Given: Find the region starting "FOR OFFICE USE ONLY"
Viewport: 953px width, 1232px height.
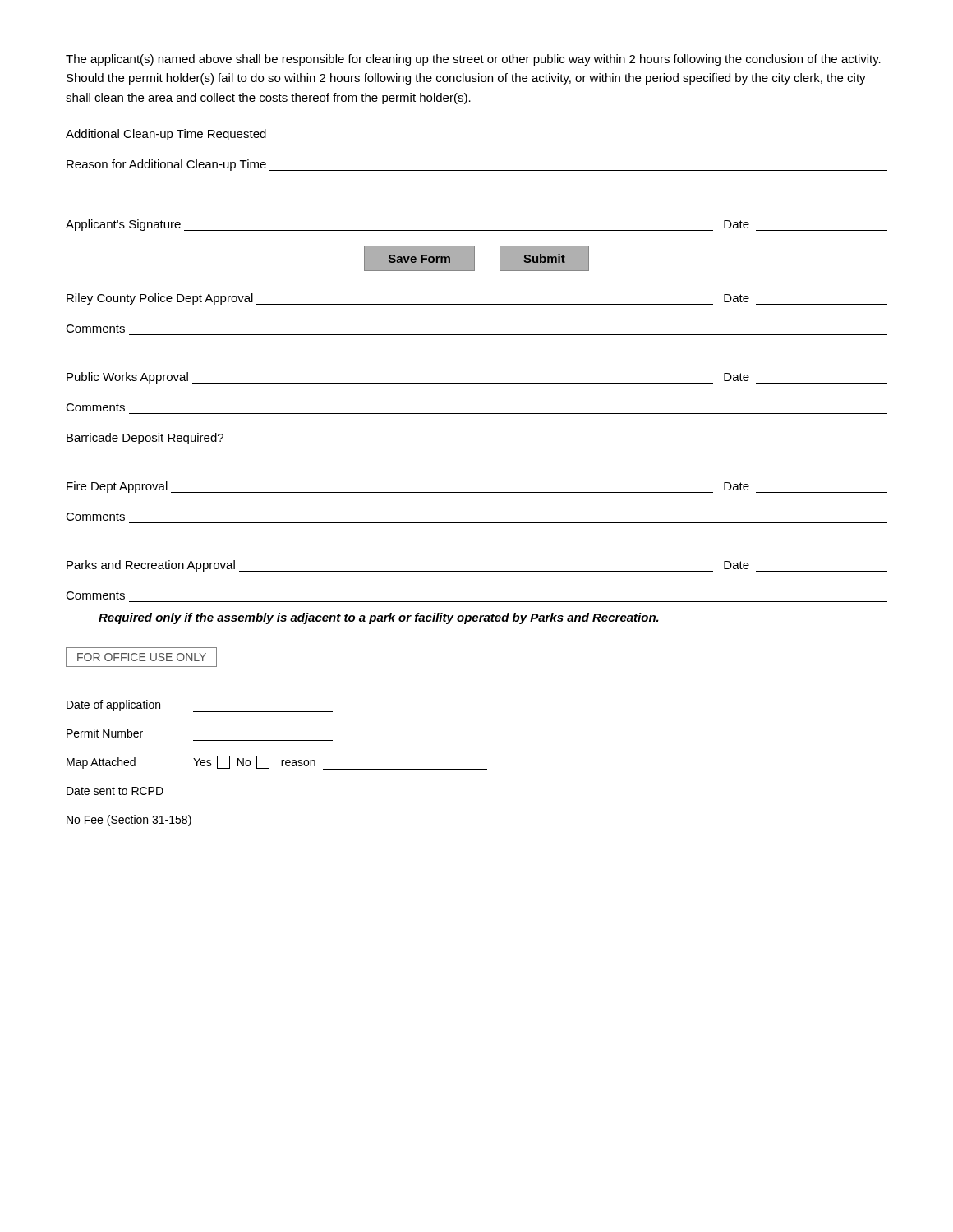Looking at the screenshot, I should (x=142, y=657).
